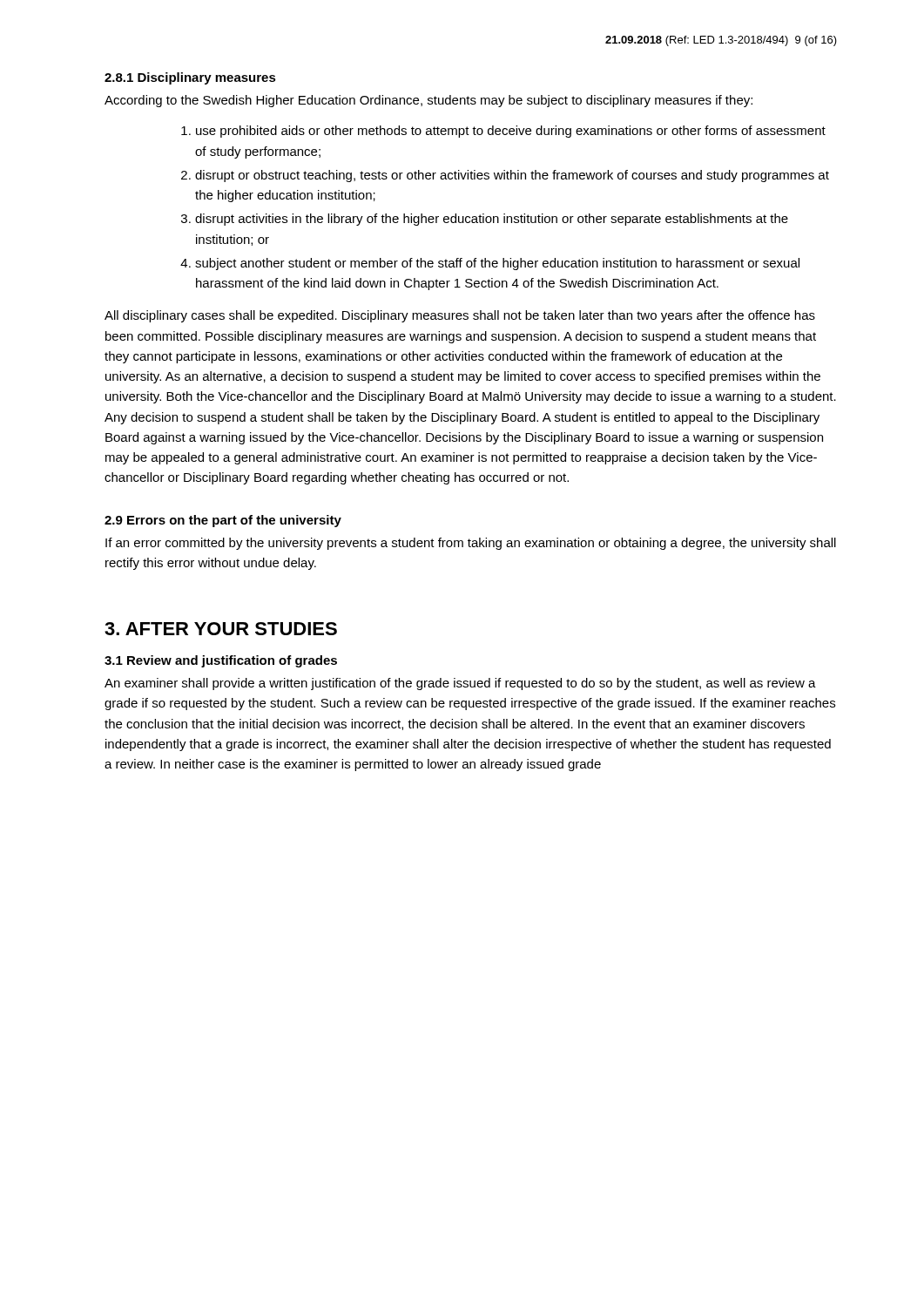Image resolution: width=924 pixels, height=1307 pixels.
Task: Click on the section header with the text "2.8.1 Disciplinary measures"
Action: coord(190,77)
